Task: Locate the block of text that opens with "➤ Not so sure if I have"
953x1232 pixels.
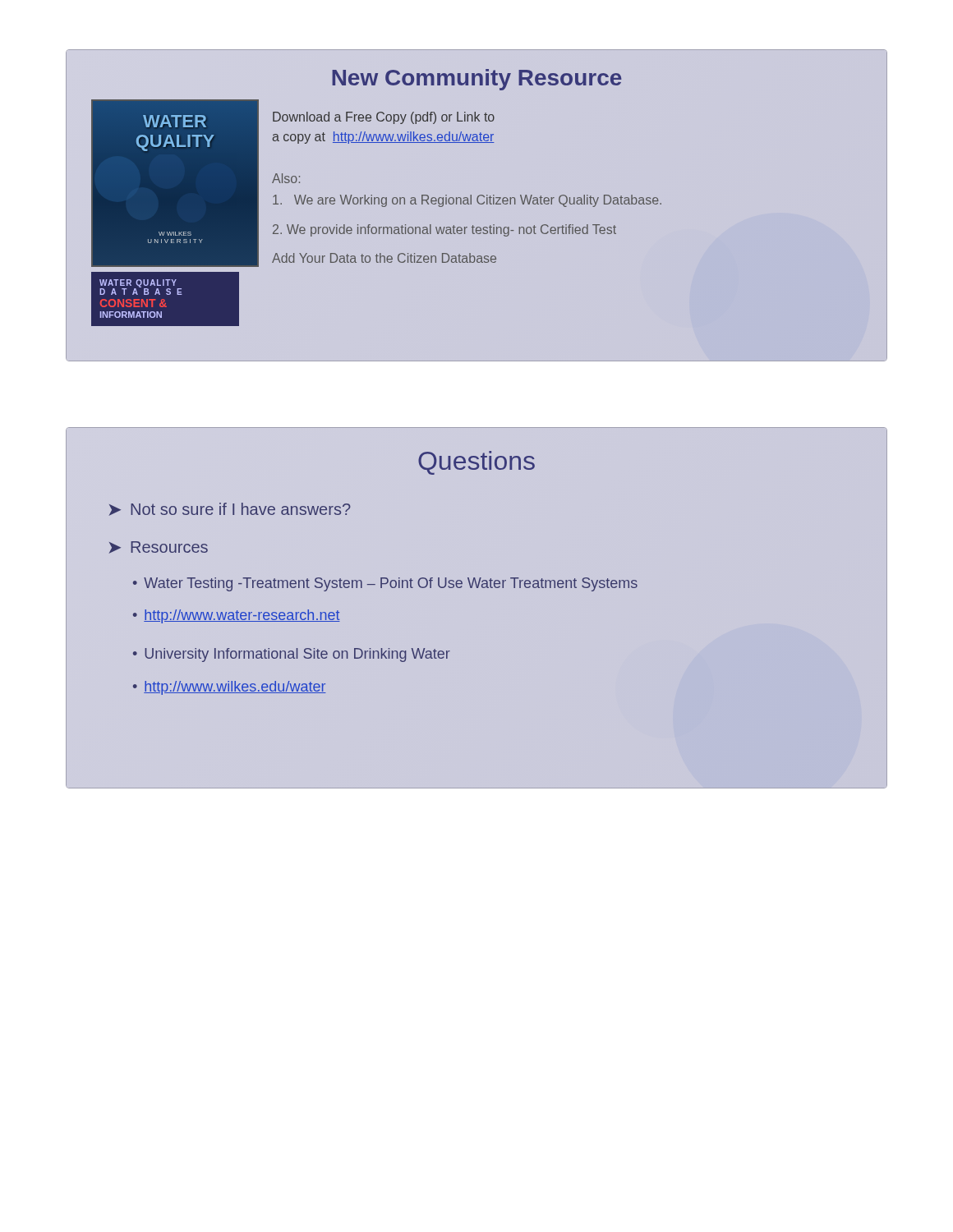Action: (x=229, y=509)
